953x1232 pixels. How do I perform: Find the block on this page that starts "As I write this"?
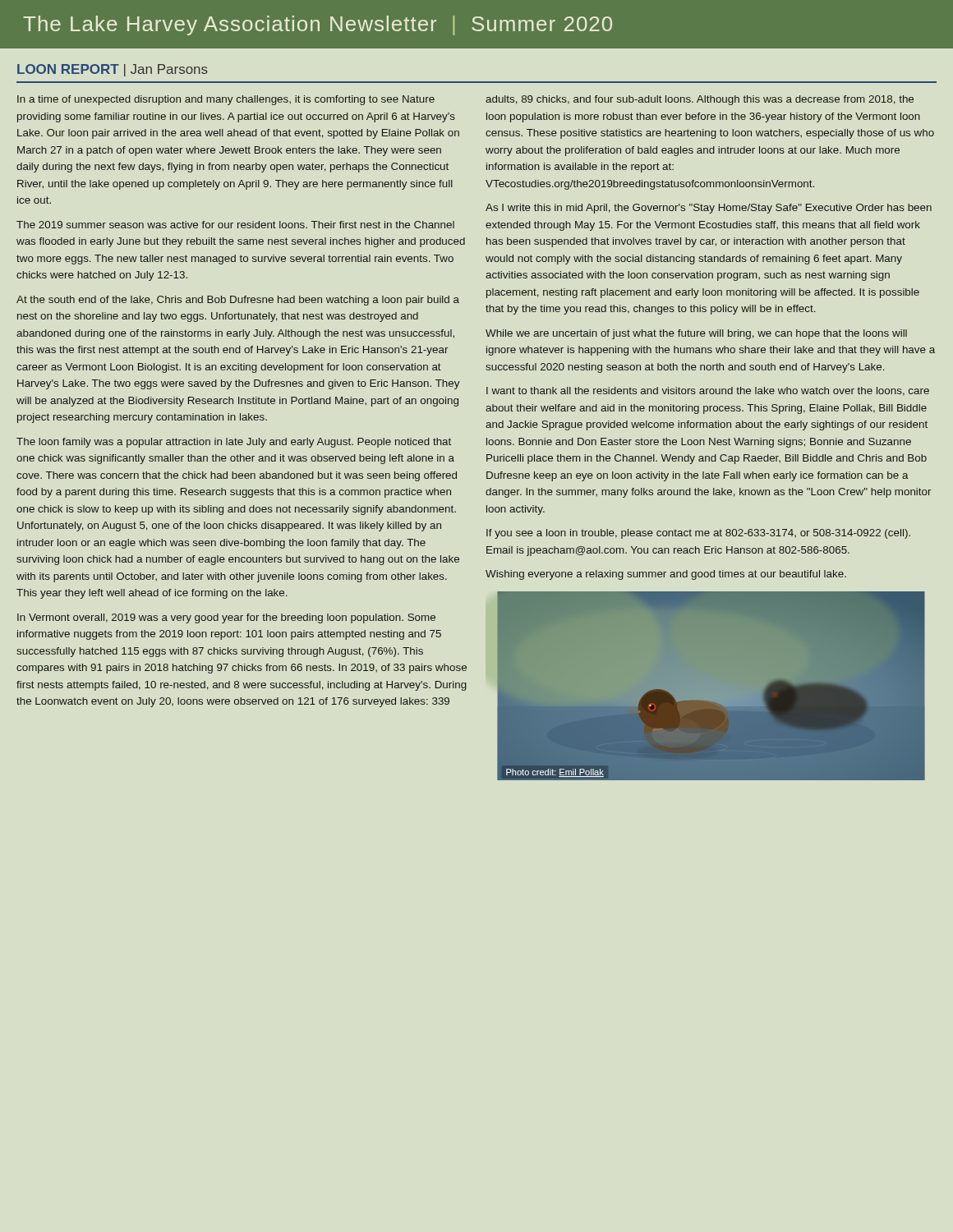pos(709,258)
